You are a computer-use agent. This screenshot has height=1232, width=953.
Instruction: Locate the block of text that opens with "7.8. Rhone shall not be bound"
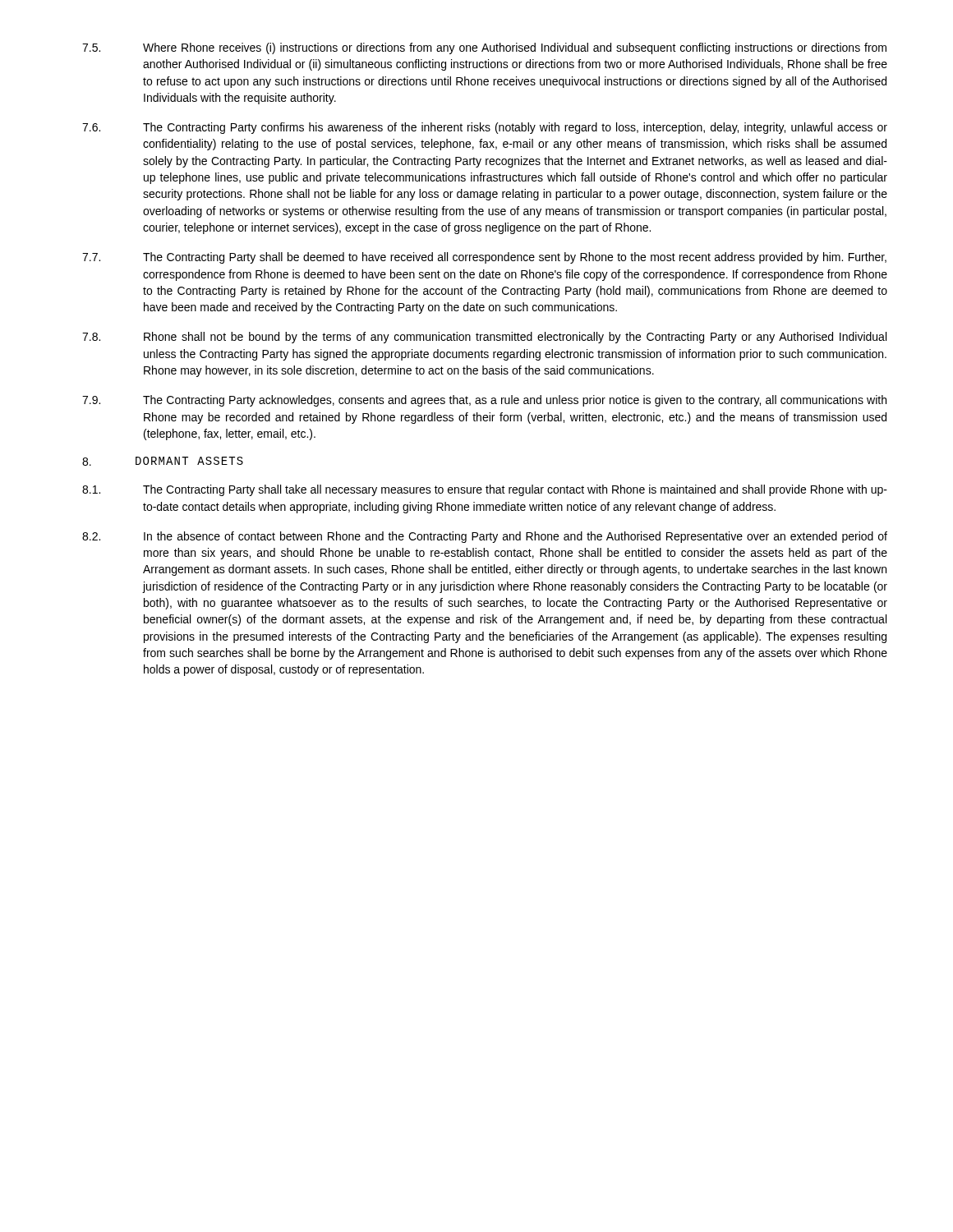point(485,354)
